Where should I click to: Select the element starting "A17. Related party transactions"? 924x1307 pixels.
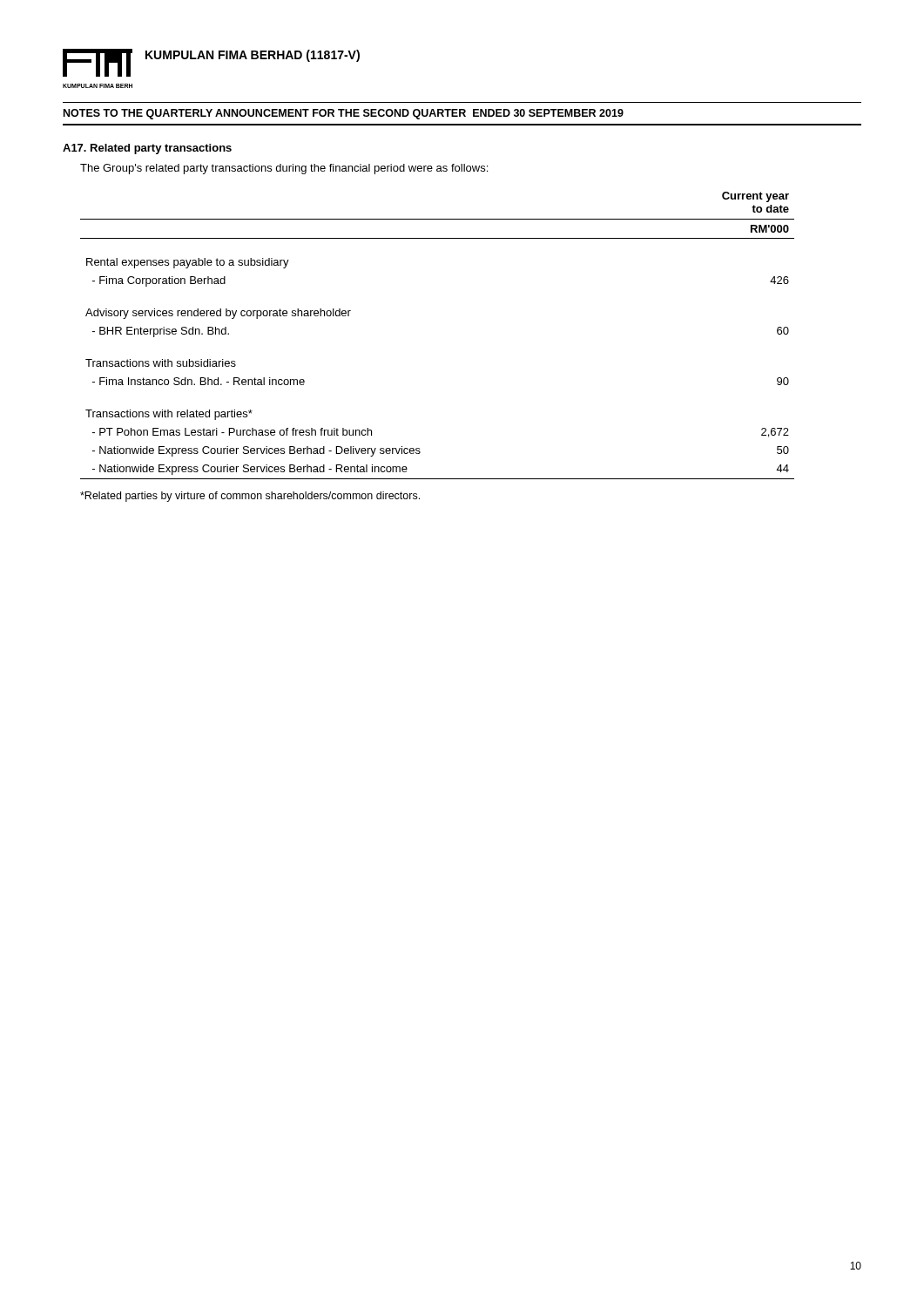click(x=147, y=148)
